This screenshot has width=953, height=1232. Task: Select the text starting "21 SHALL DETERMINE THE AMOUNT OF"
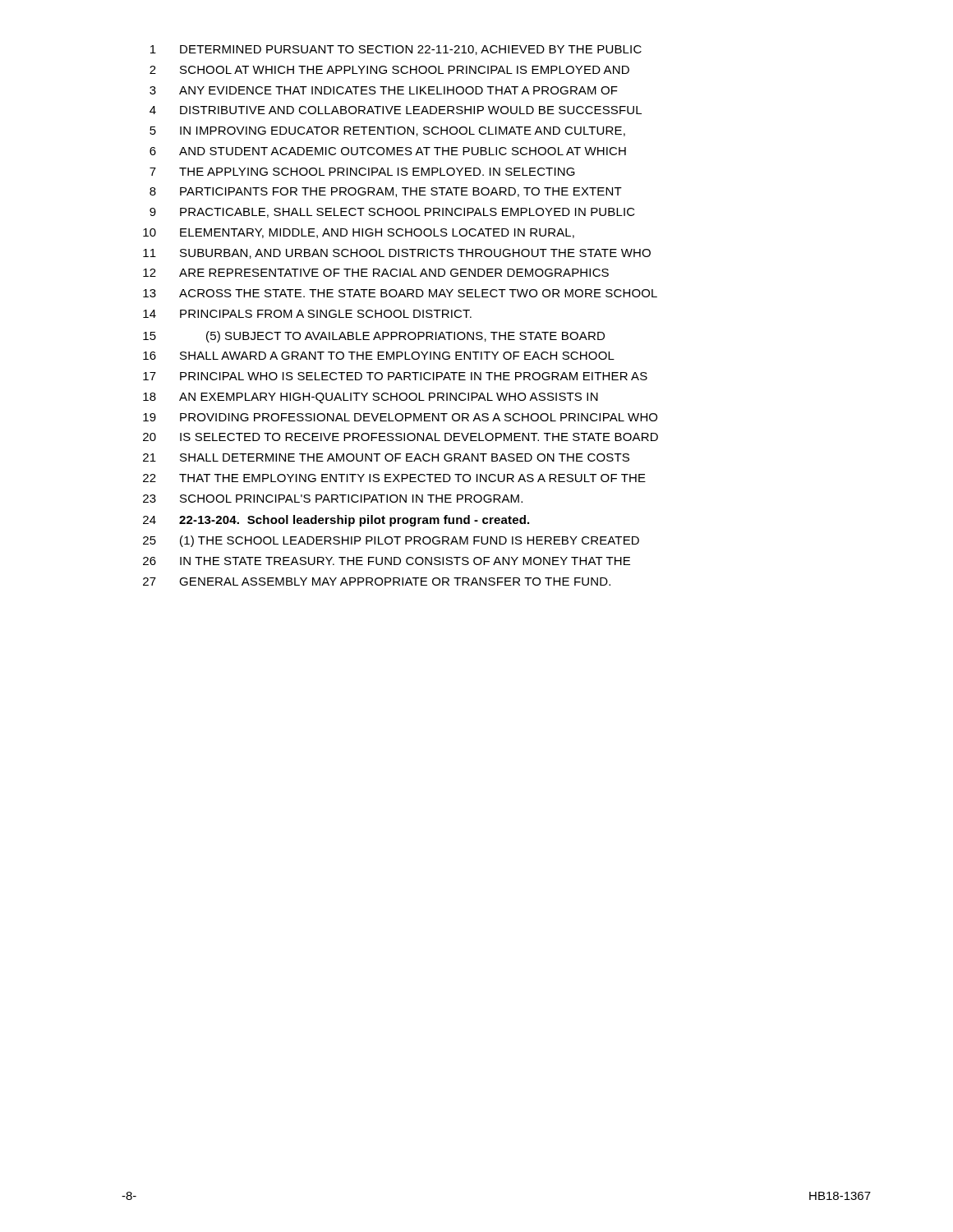[x=496, y=458]
